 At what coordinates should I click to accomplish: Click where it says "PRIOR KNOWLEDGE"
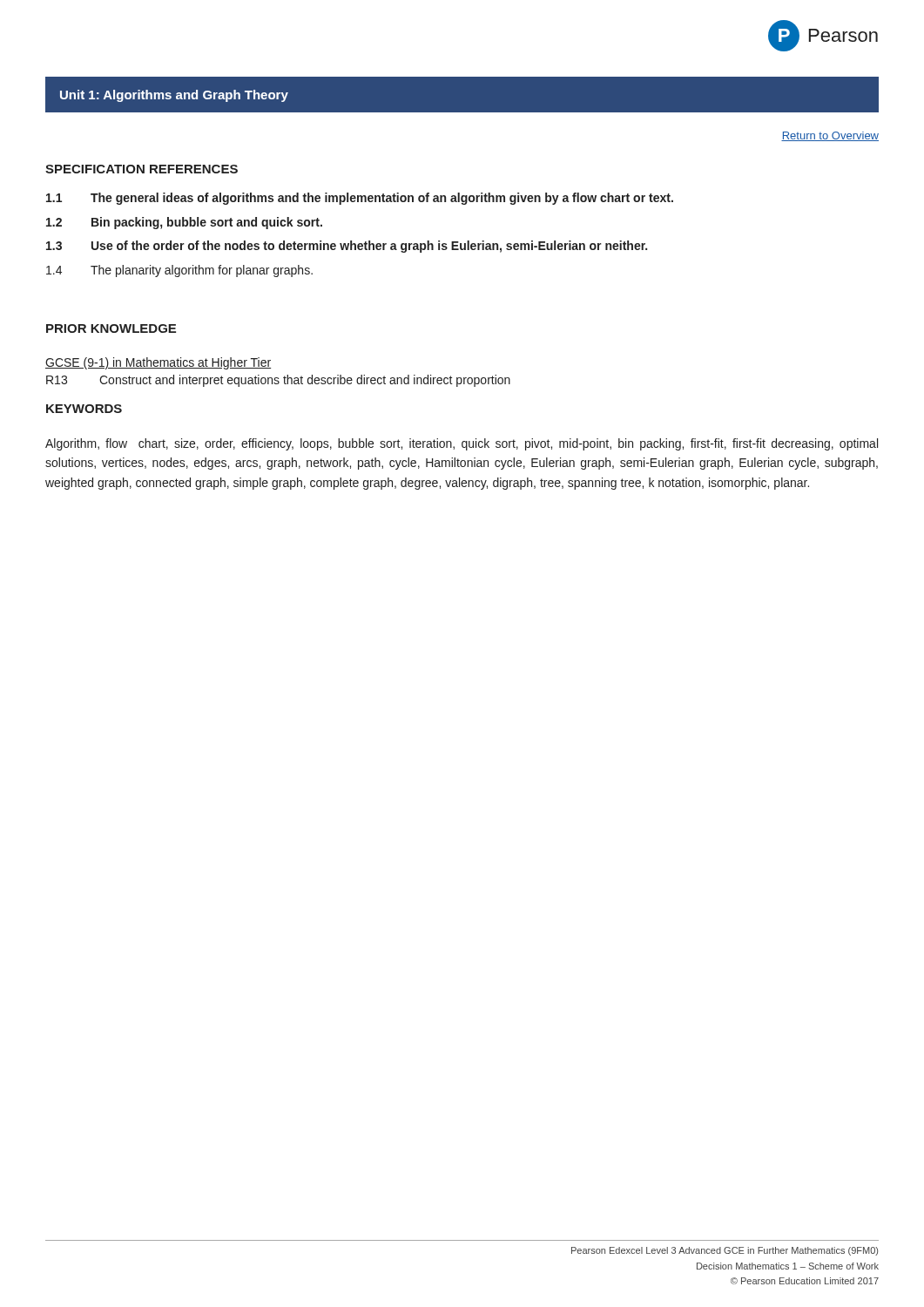tap(111, 328)
